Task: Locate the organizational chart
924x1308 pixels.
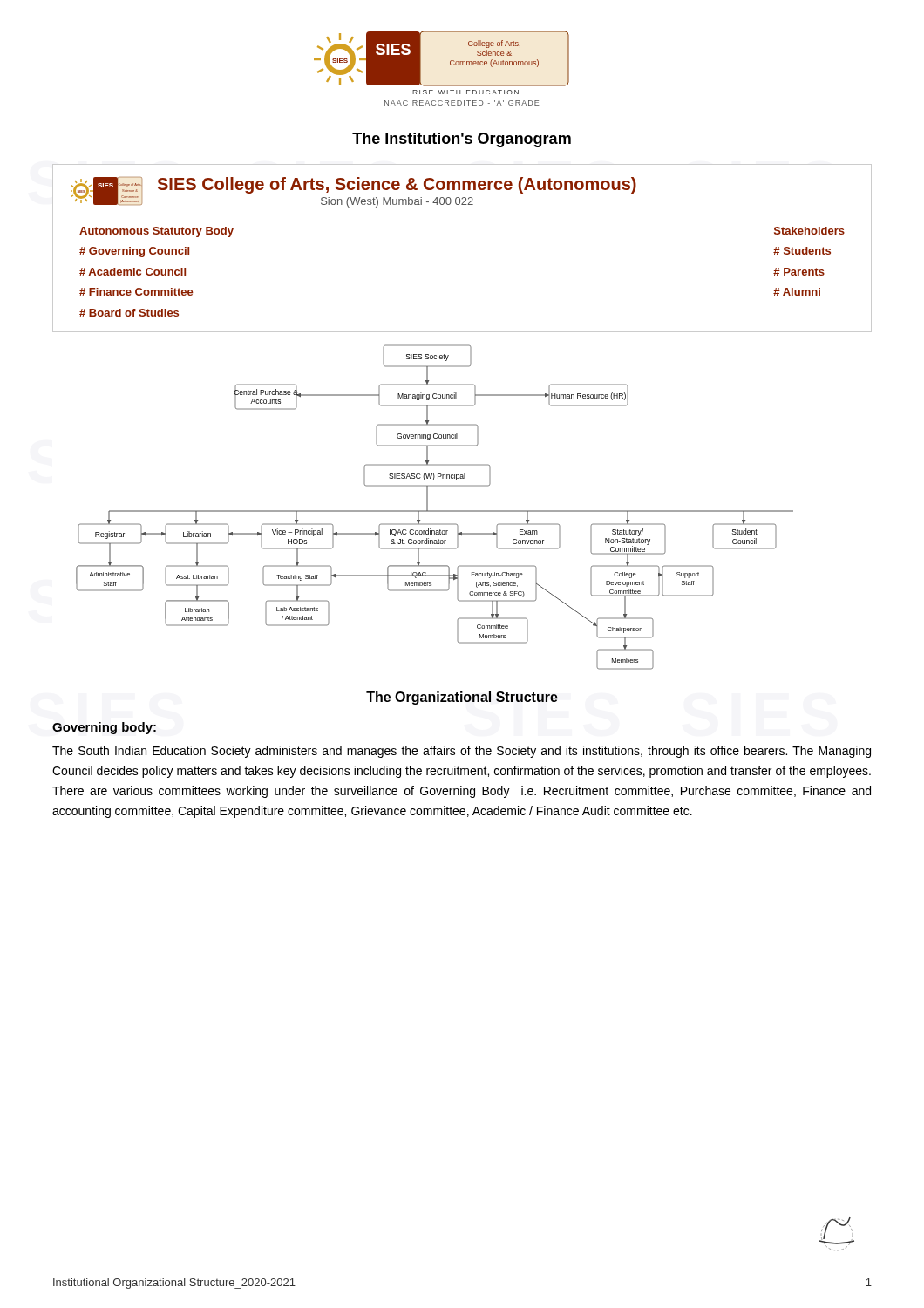Action: pyautogui.click(x=462, y=513)
